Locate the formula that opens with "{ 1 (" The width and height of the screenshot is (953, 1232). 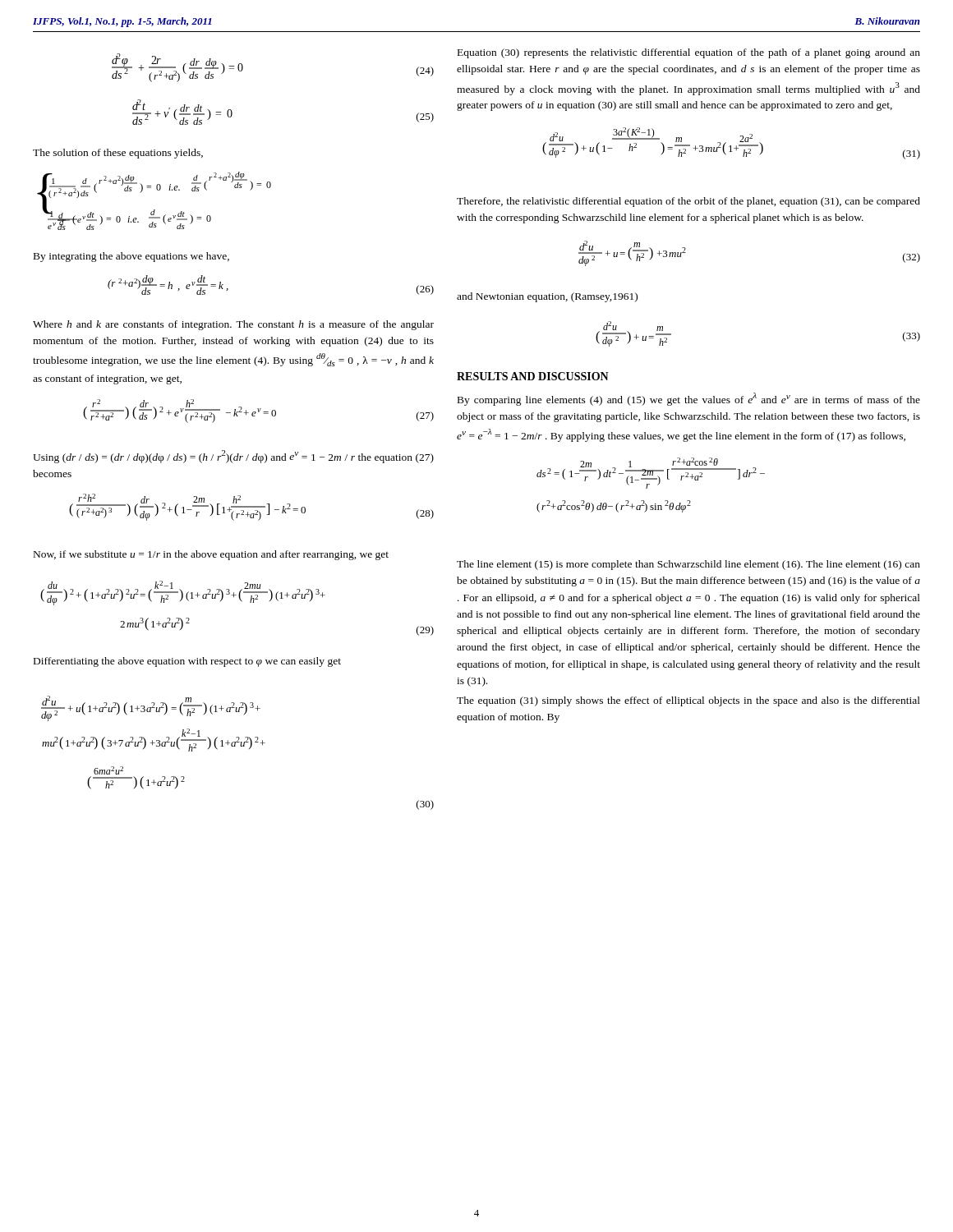230,203
